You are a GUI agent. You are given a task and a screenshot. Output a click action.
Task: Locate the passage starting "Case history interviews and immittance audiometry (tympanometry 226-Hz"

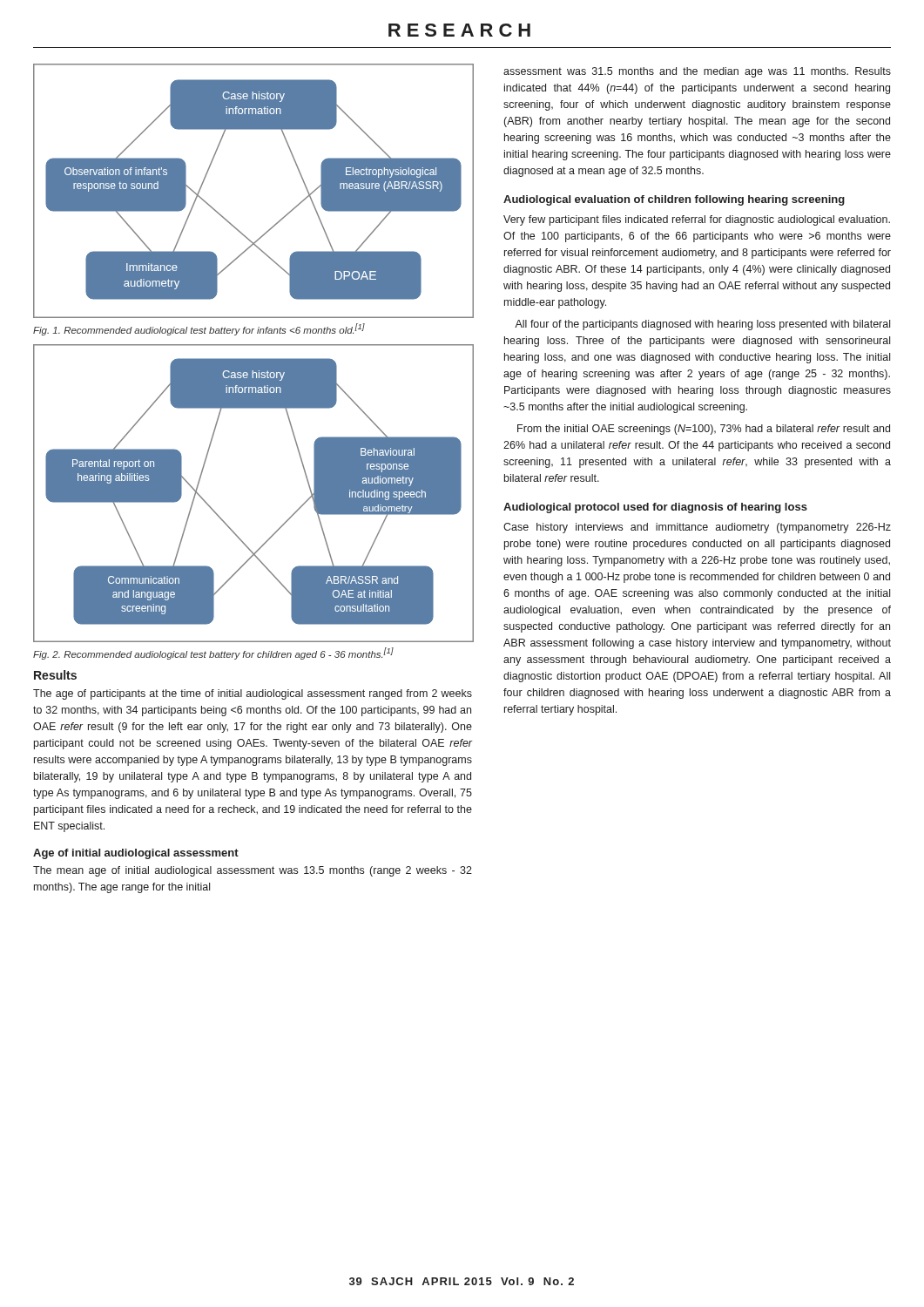tap(697, 618)
